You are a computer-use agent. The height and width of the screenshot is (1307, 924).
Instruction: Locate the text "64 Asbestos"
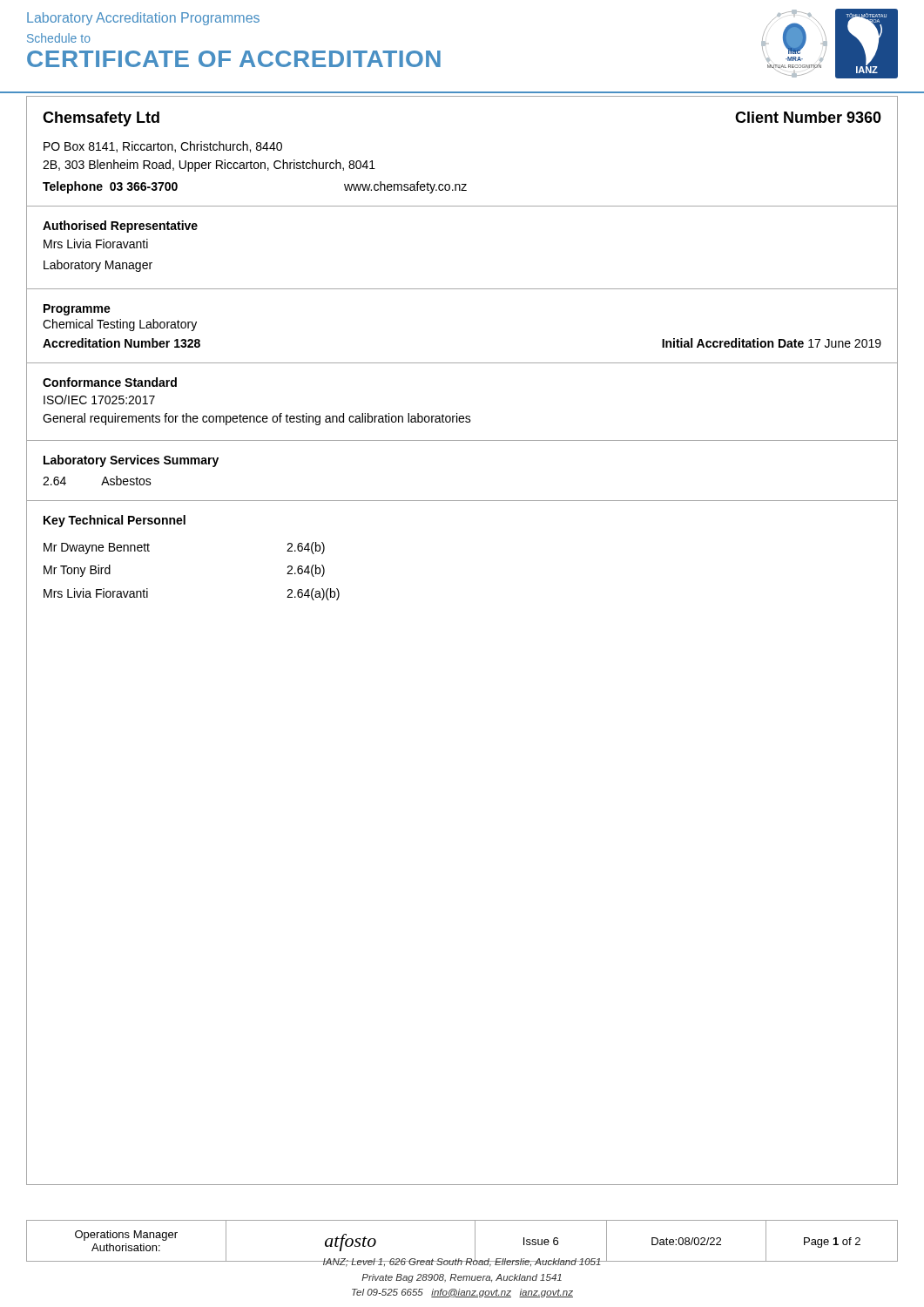[97, 481]
